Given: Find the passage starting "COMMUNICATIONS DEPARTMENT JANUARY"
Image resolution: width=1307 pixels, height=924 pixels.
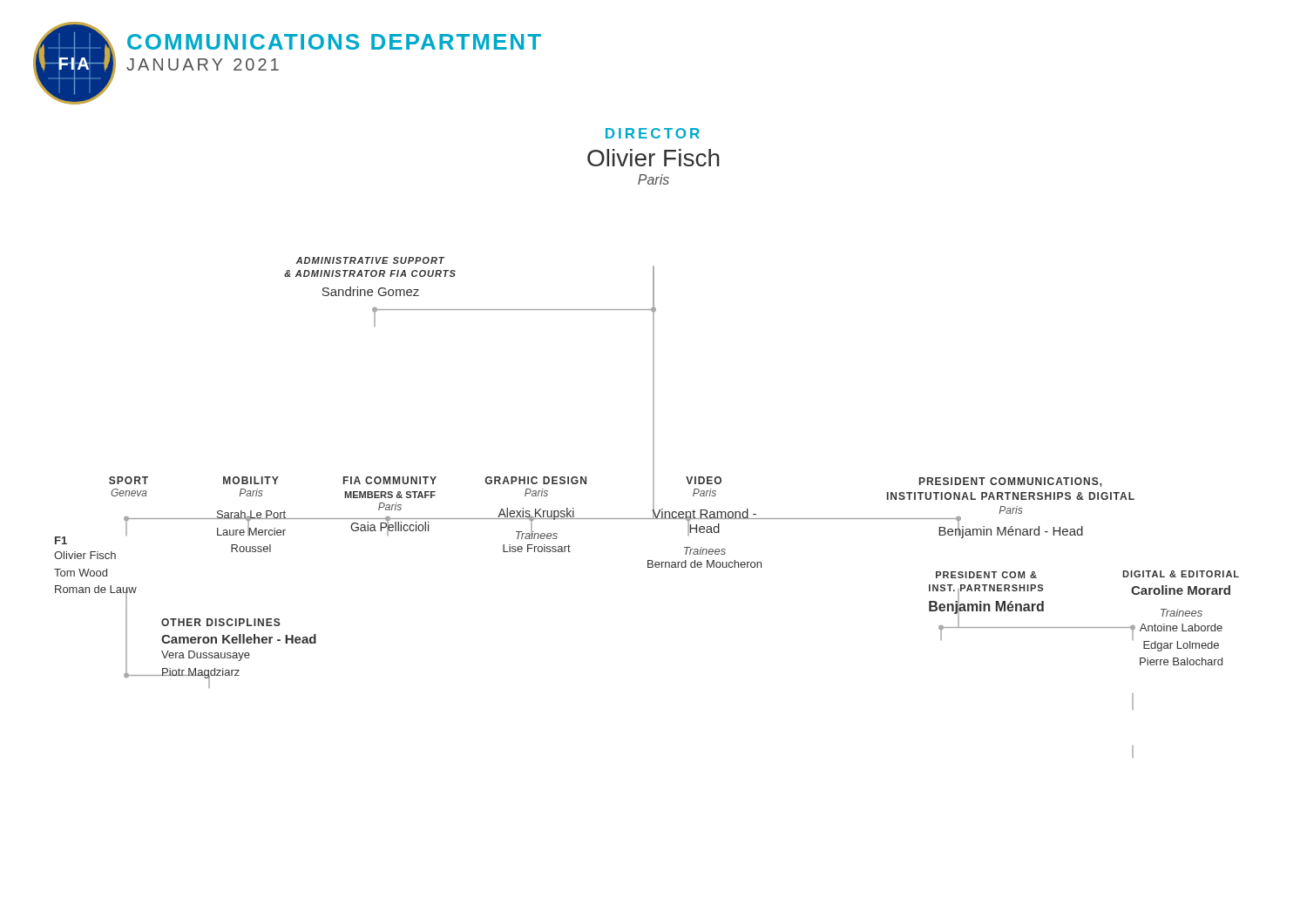Looking at the screenshot, I should (x=335, y=52).
